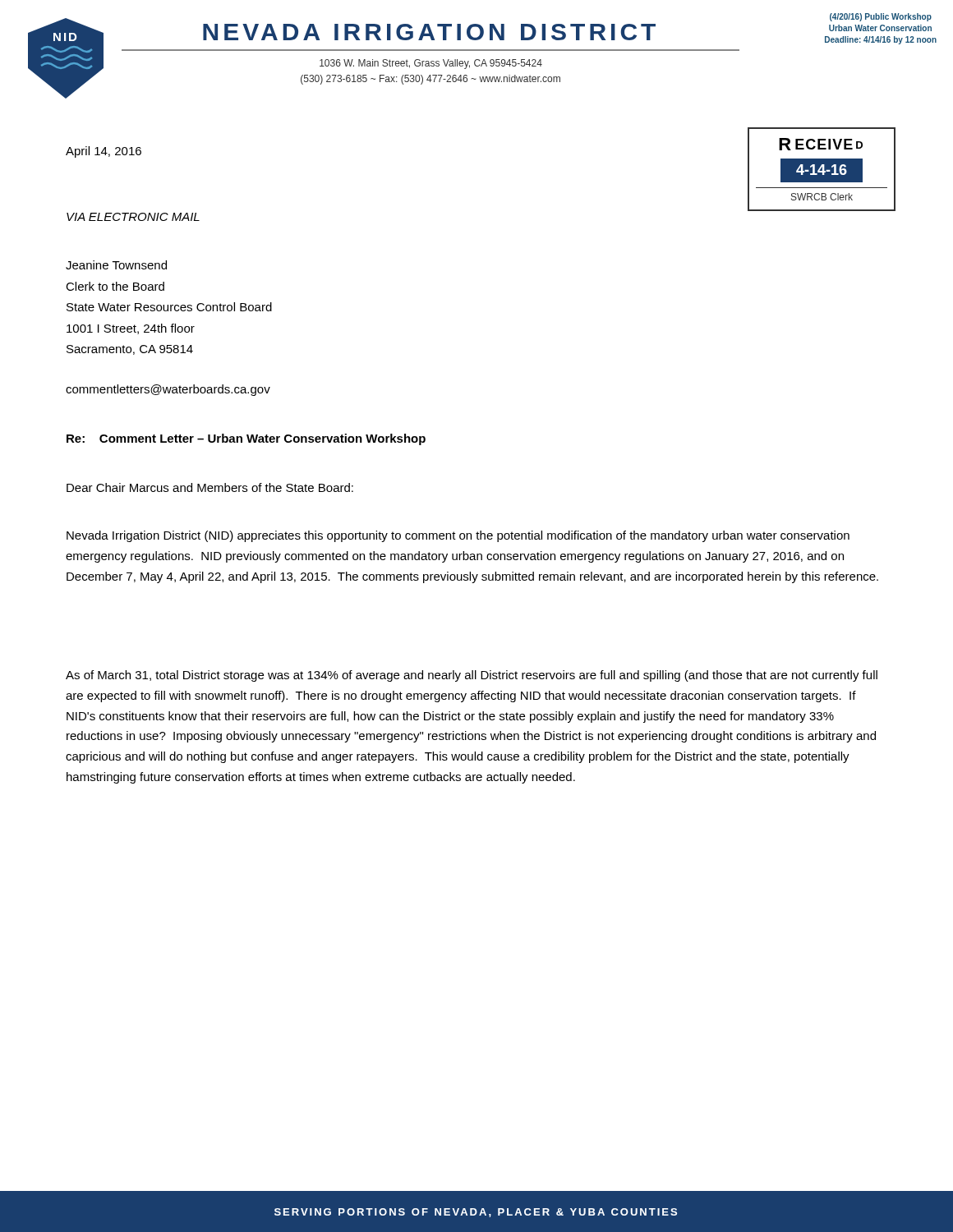Locate the text block with the text "As of March 31,"
This screenshot has height=1232, width=953.
pos(472,726)
